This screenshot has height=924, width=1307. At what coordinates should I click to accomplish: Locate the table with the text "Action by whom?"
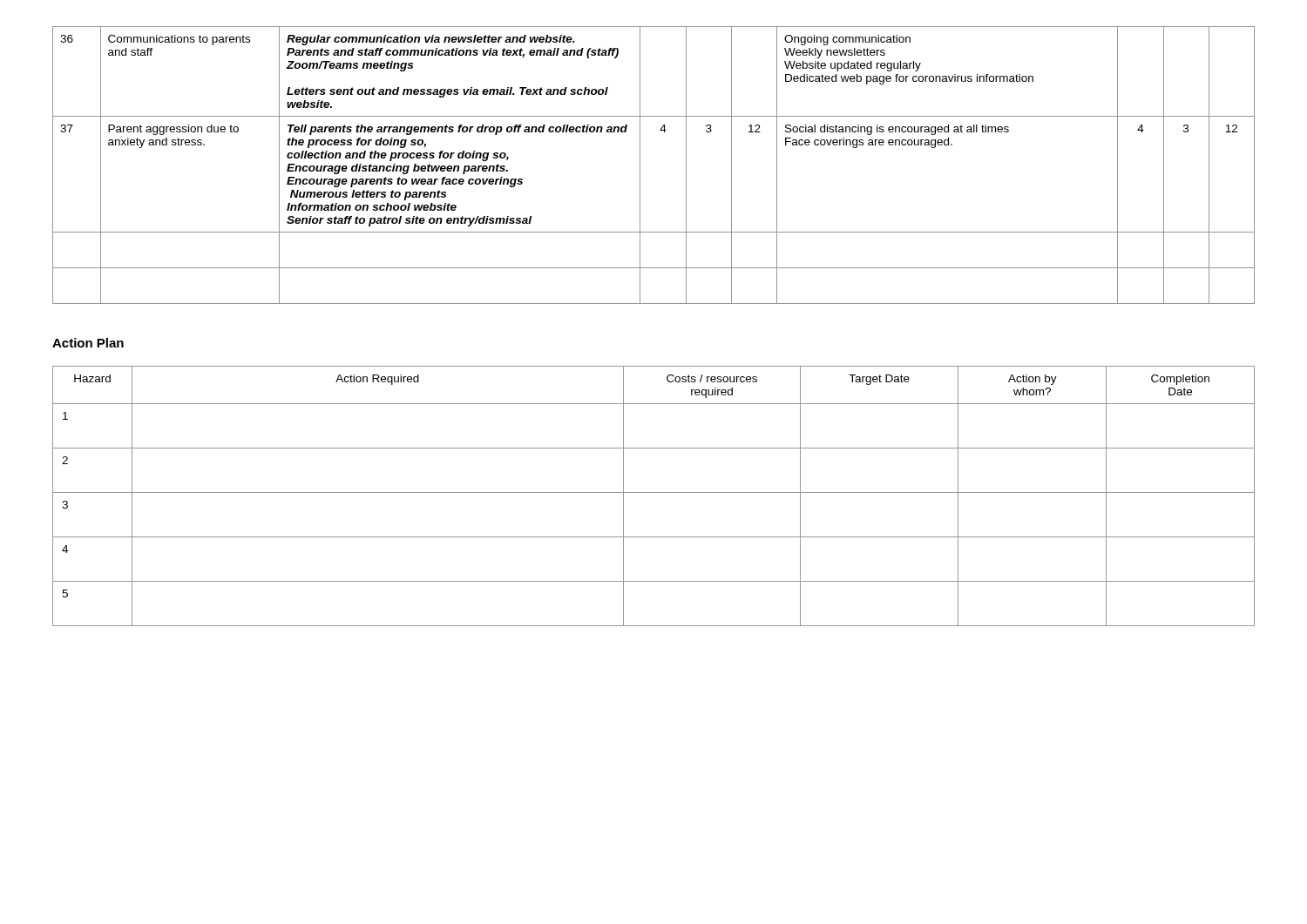654,496
